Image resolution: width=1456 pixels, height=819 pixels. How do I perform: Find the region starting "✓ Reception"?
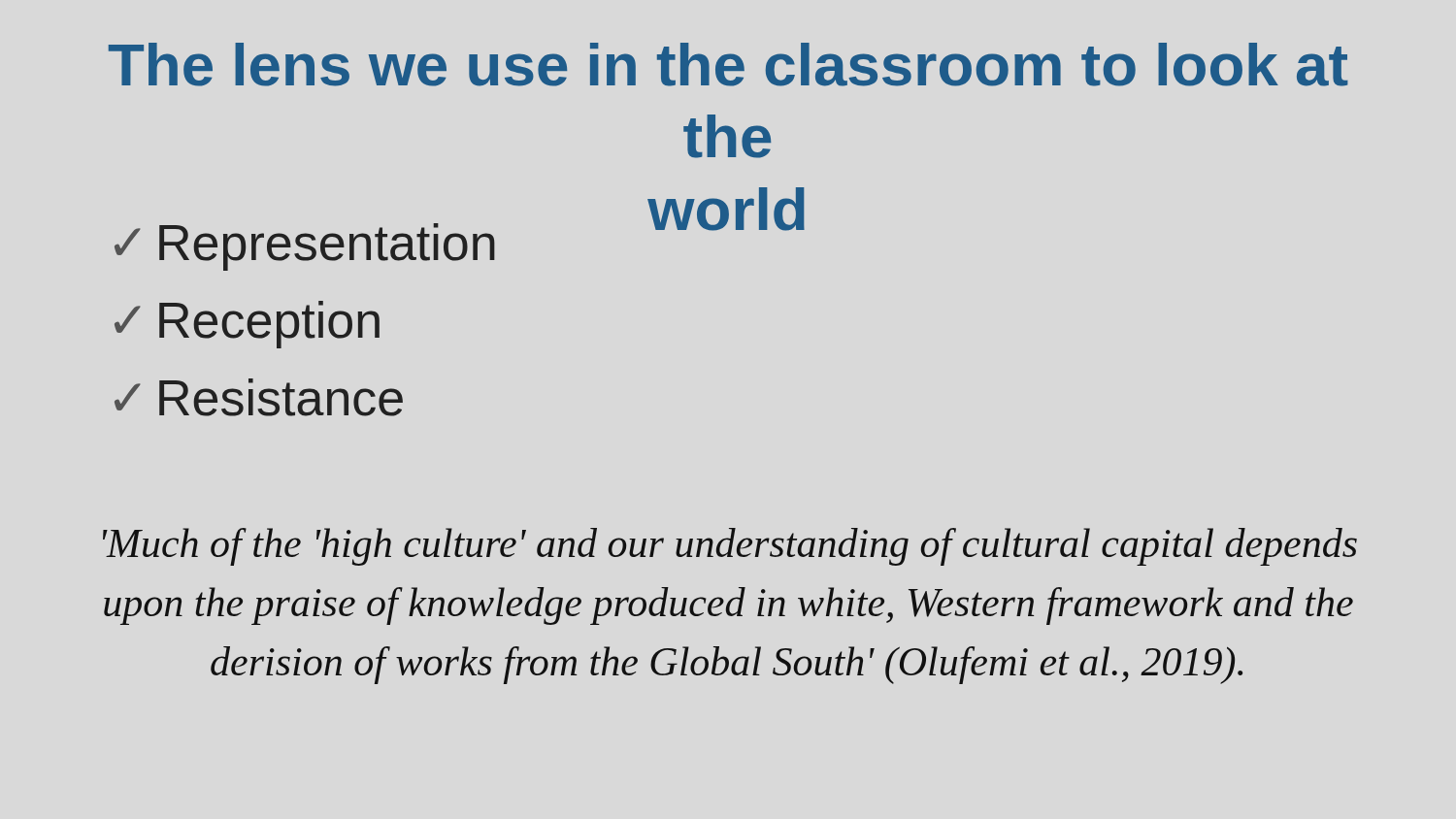point(245,320)
